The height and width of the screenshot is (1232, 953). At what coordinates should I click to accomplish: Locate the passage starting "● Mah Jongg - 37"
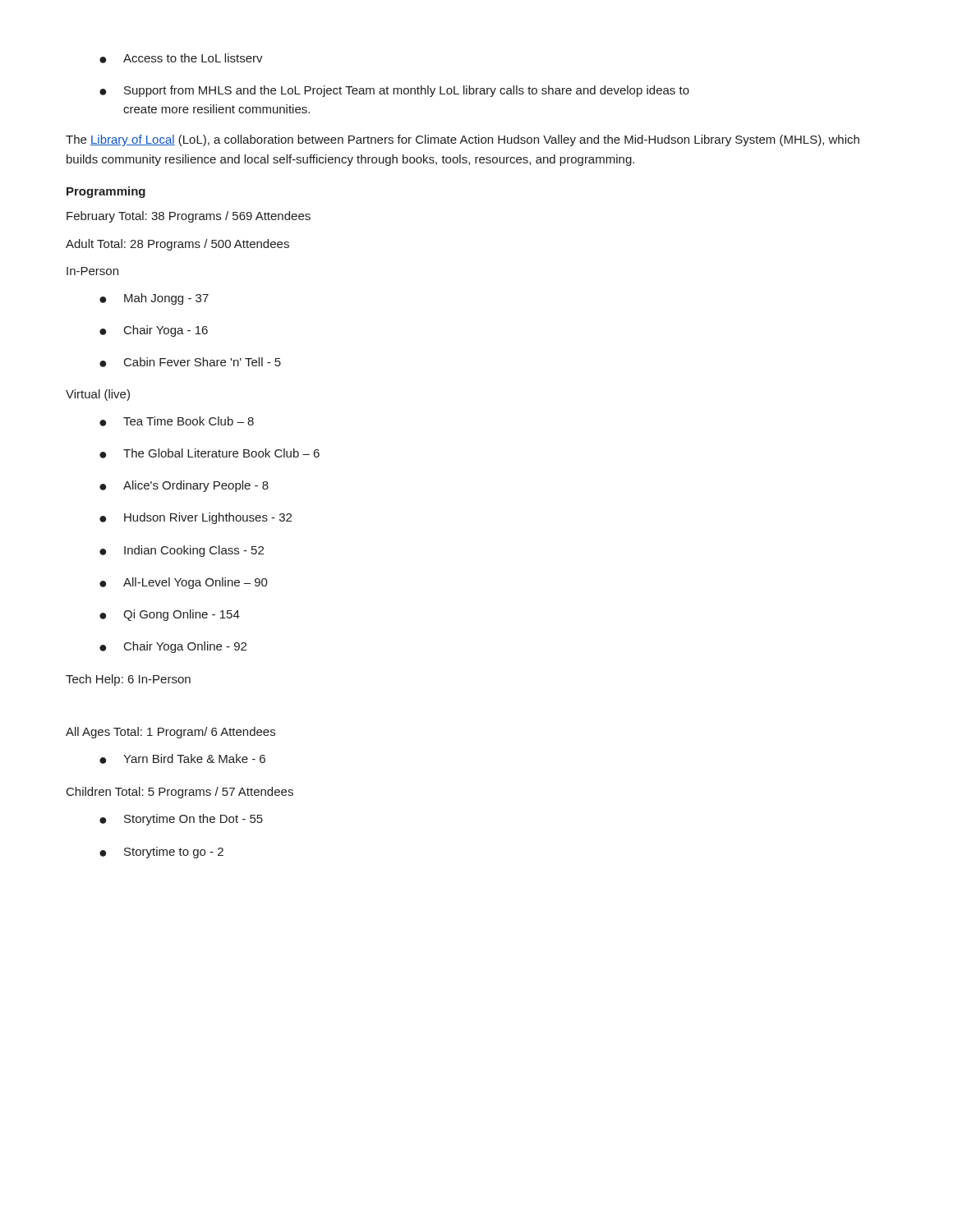[154, 299]
